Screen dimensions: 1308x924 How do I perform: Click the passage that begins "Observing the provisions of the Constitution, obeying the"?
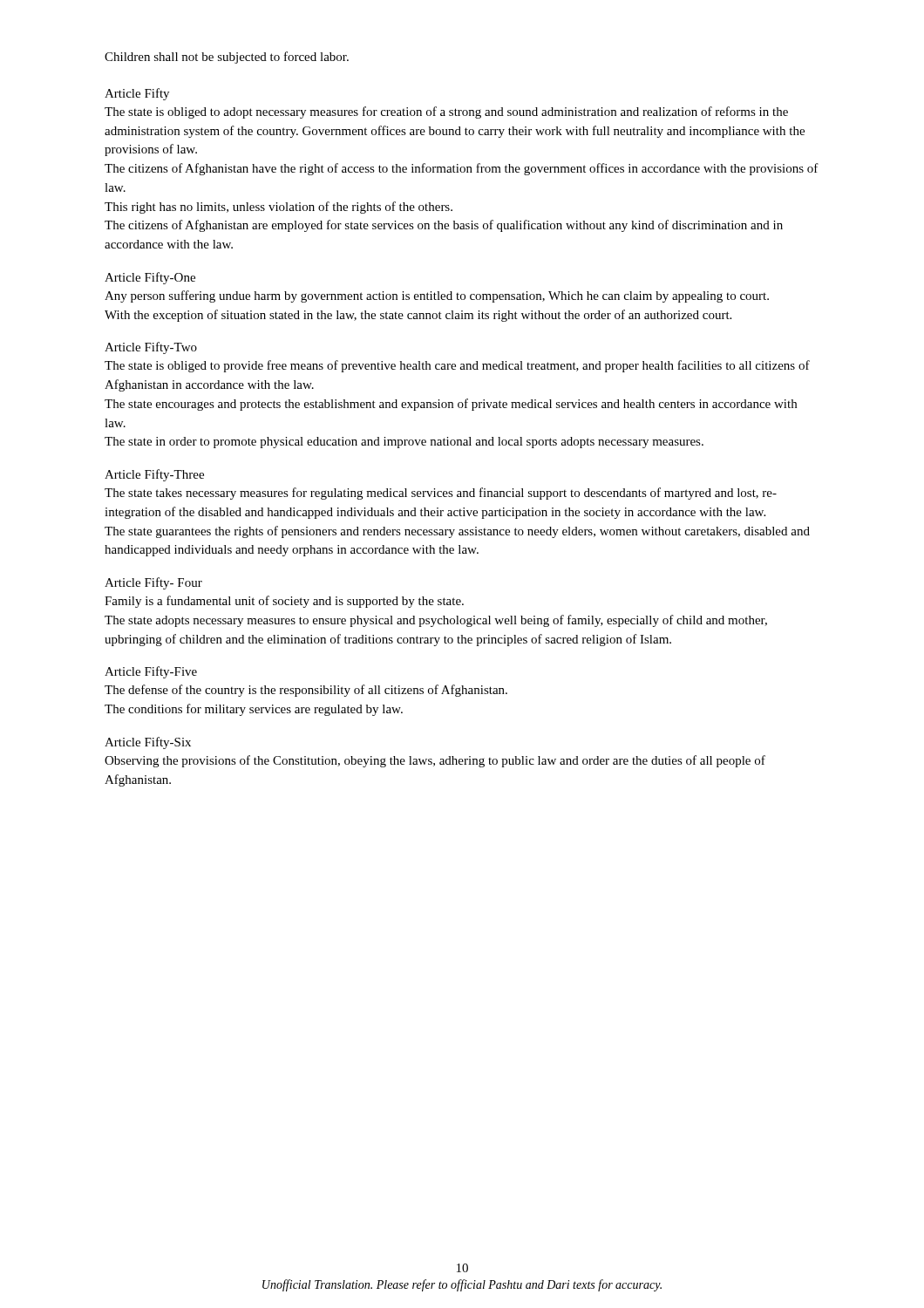click(x=435, y=770)
